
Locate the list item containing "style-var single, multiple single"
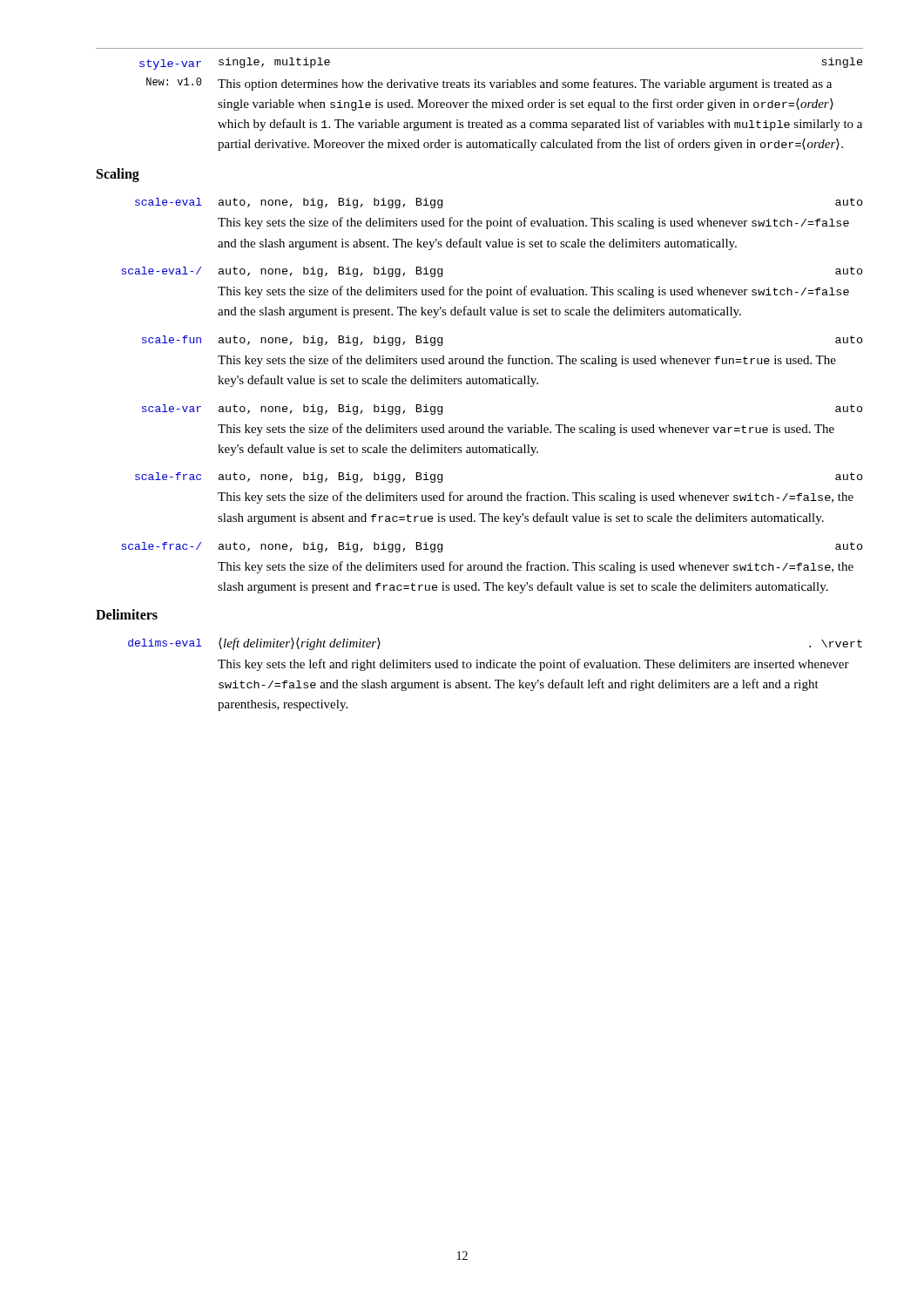[x=170, y=64]
